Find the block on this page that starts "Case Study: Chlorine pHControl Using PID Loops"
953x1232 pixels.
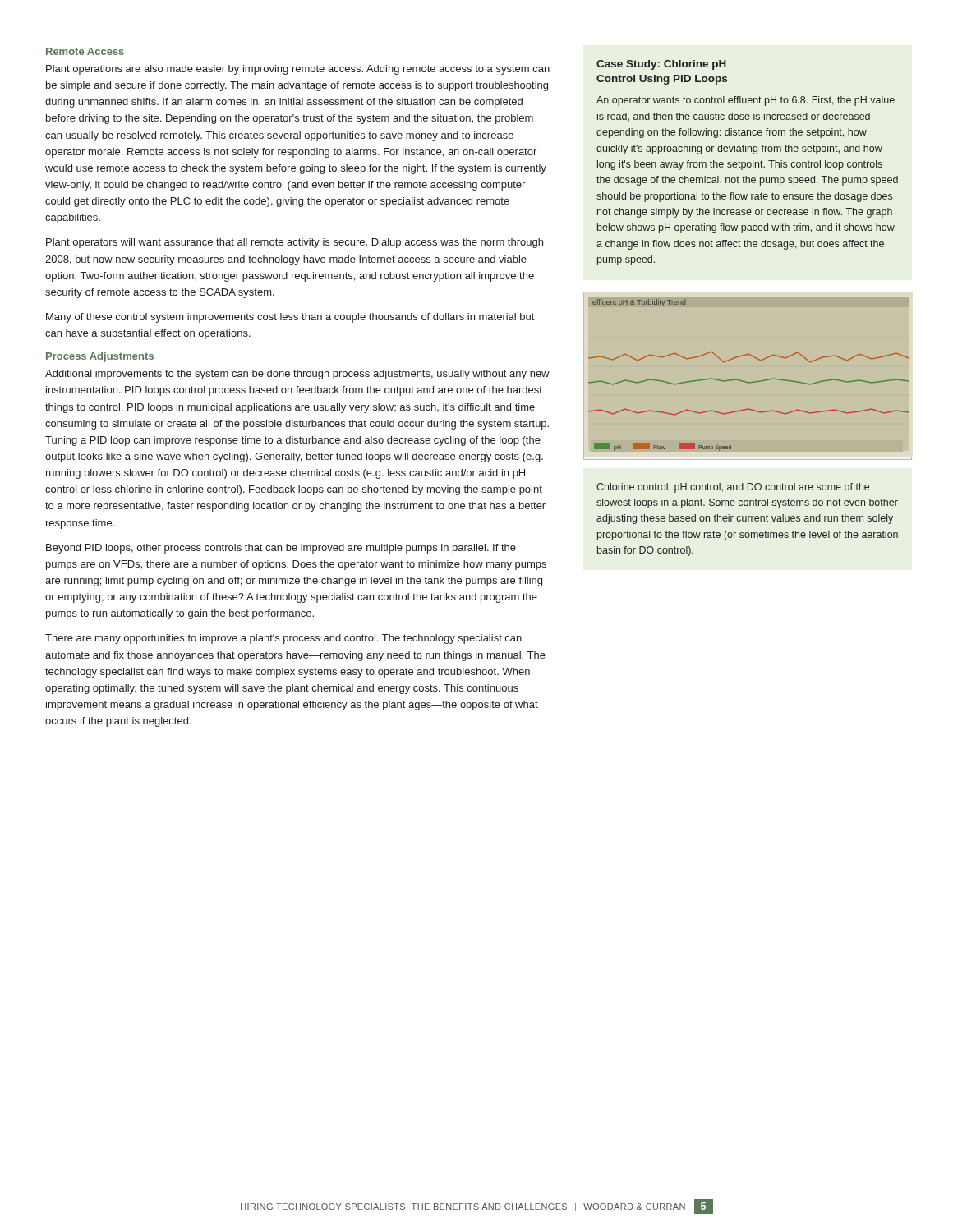point(748,162)
